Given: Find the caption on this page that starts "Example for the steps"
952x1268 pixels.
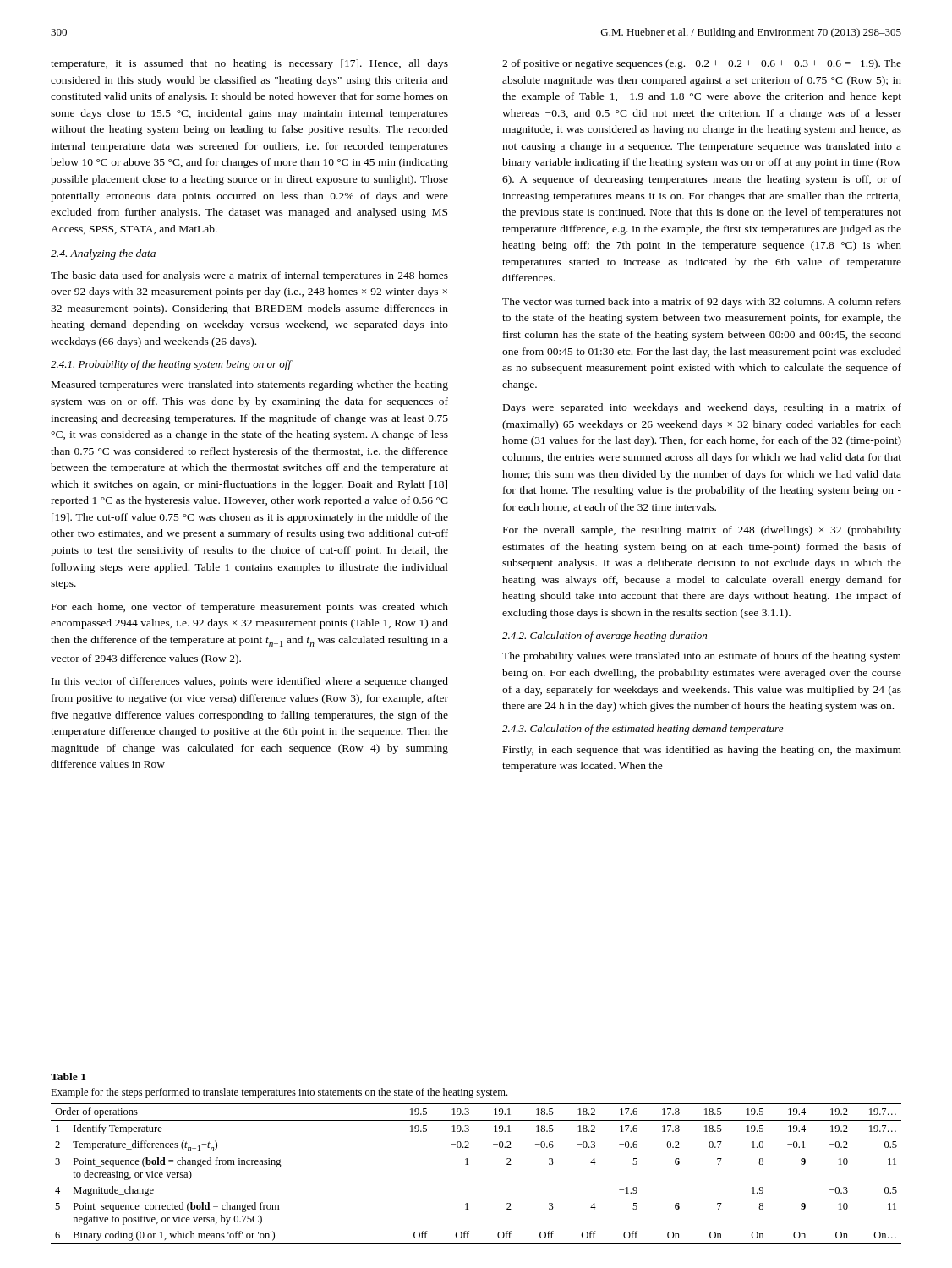Looking at the screenshot, I should [x=280, y=1092].
